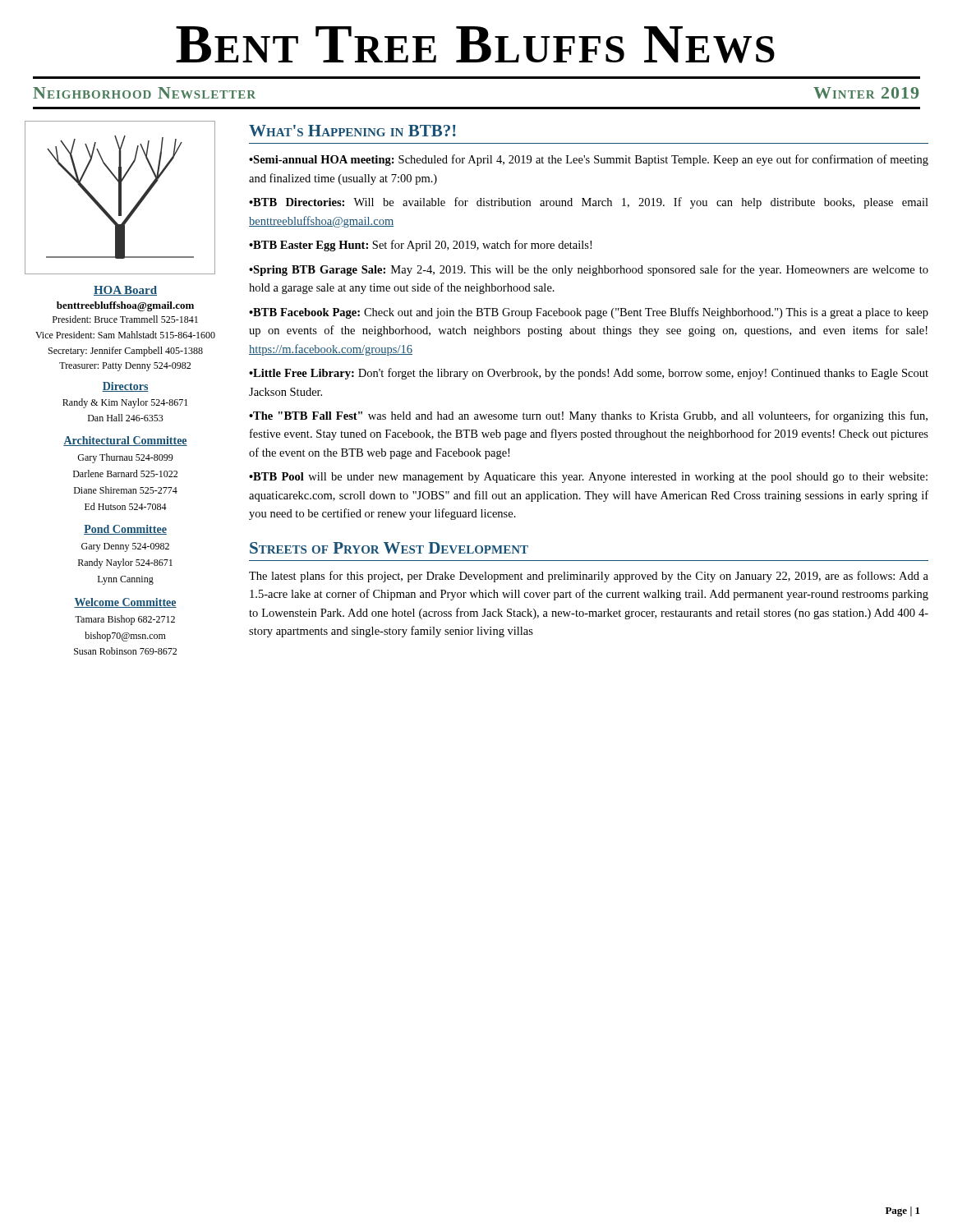The height and width of the screenshot is (1232, 953).
Task: Select the list item that reads "•BTB Directories: Will be available for distribution"
Action: 589,212
